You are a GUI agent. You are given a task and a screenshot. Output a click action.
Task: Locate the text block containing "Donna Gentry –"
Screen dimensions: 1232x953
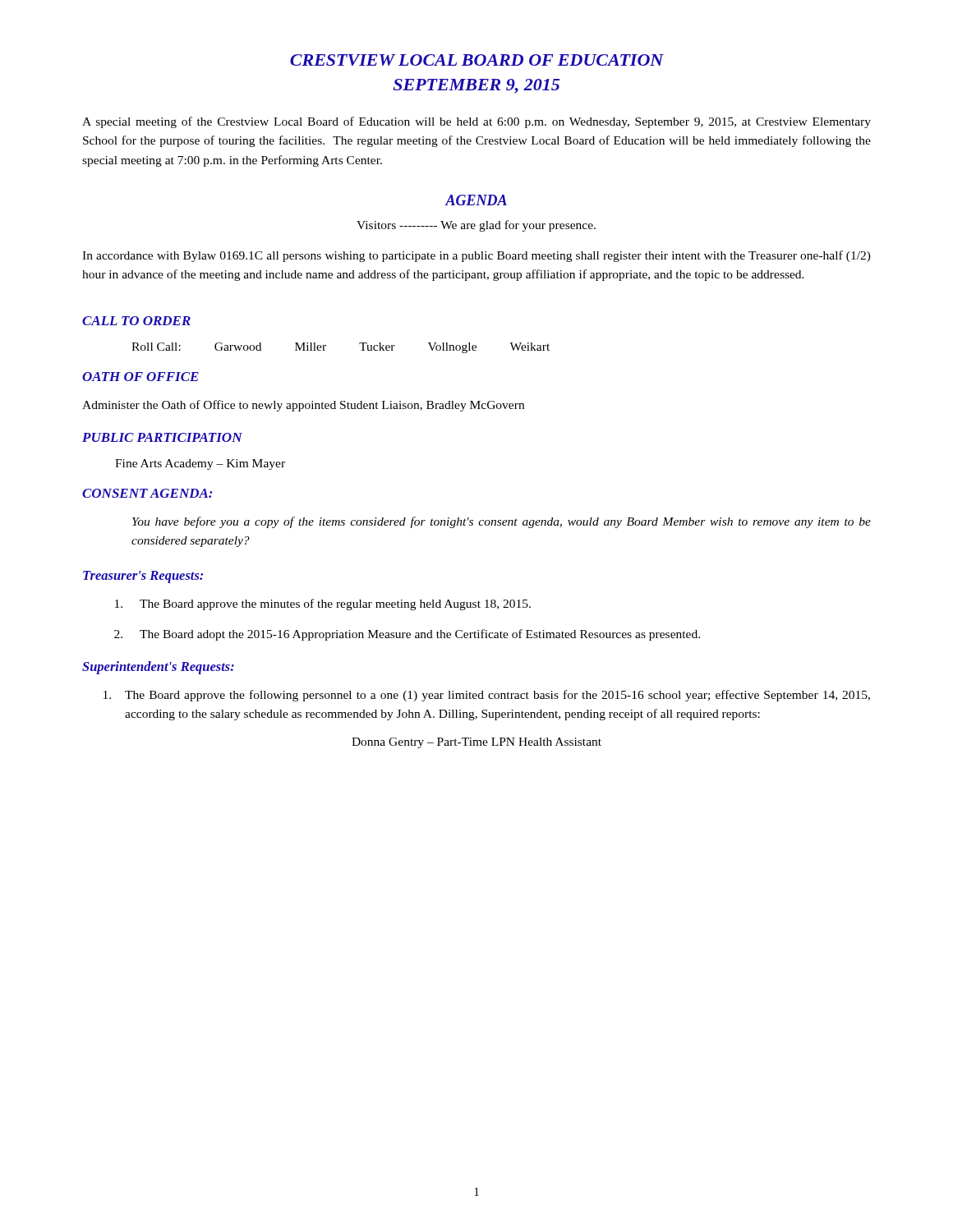476,741
